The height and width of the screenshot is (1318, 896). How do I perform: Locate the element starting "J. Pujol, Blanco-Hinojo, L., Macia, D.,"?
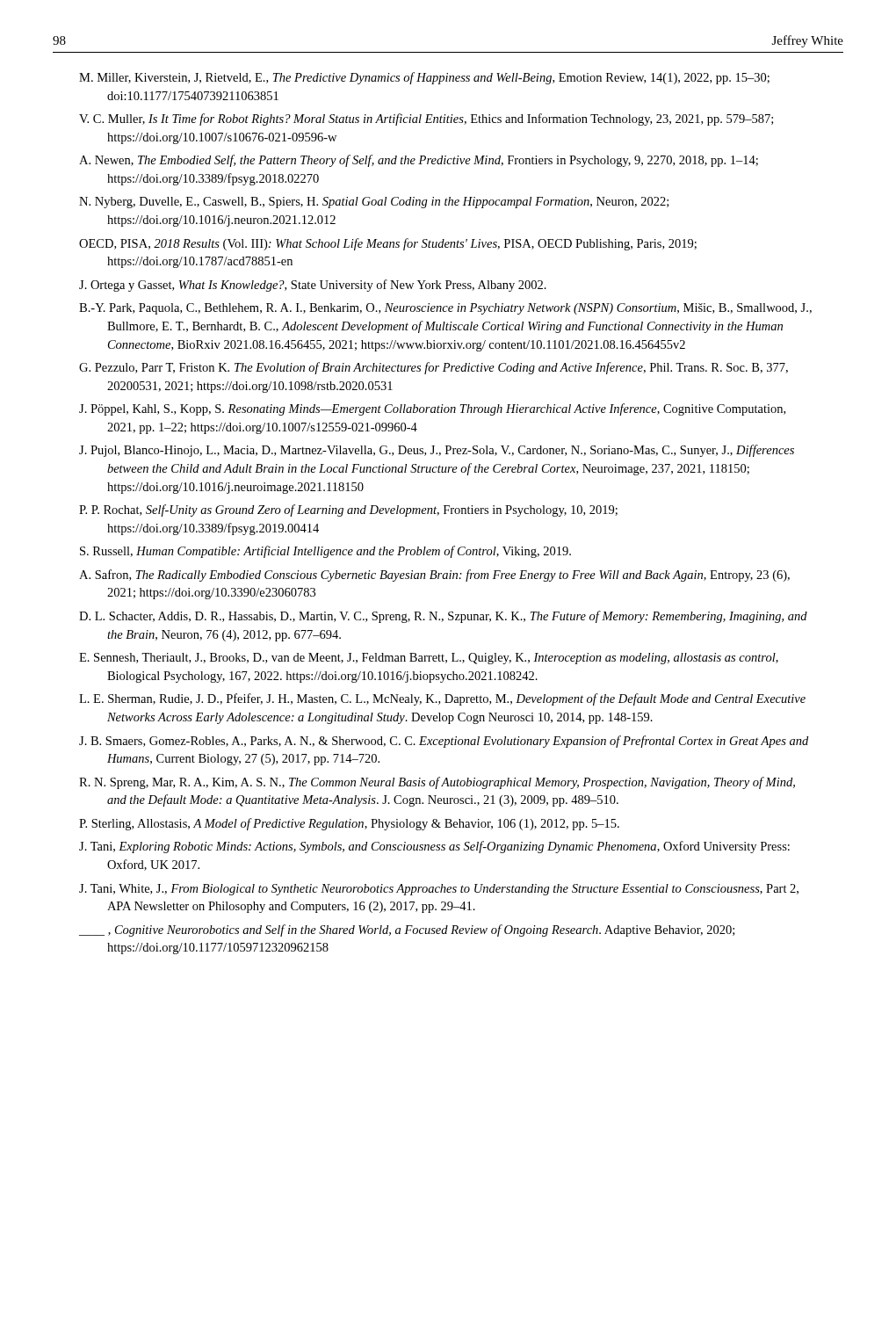[437, 468]
